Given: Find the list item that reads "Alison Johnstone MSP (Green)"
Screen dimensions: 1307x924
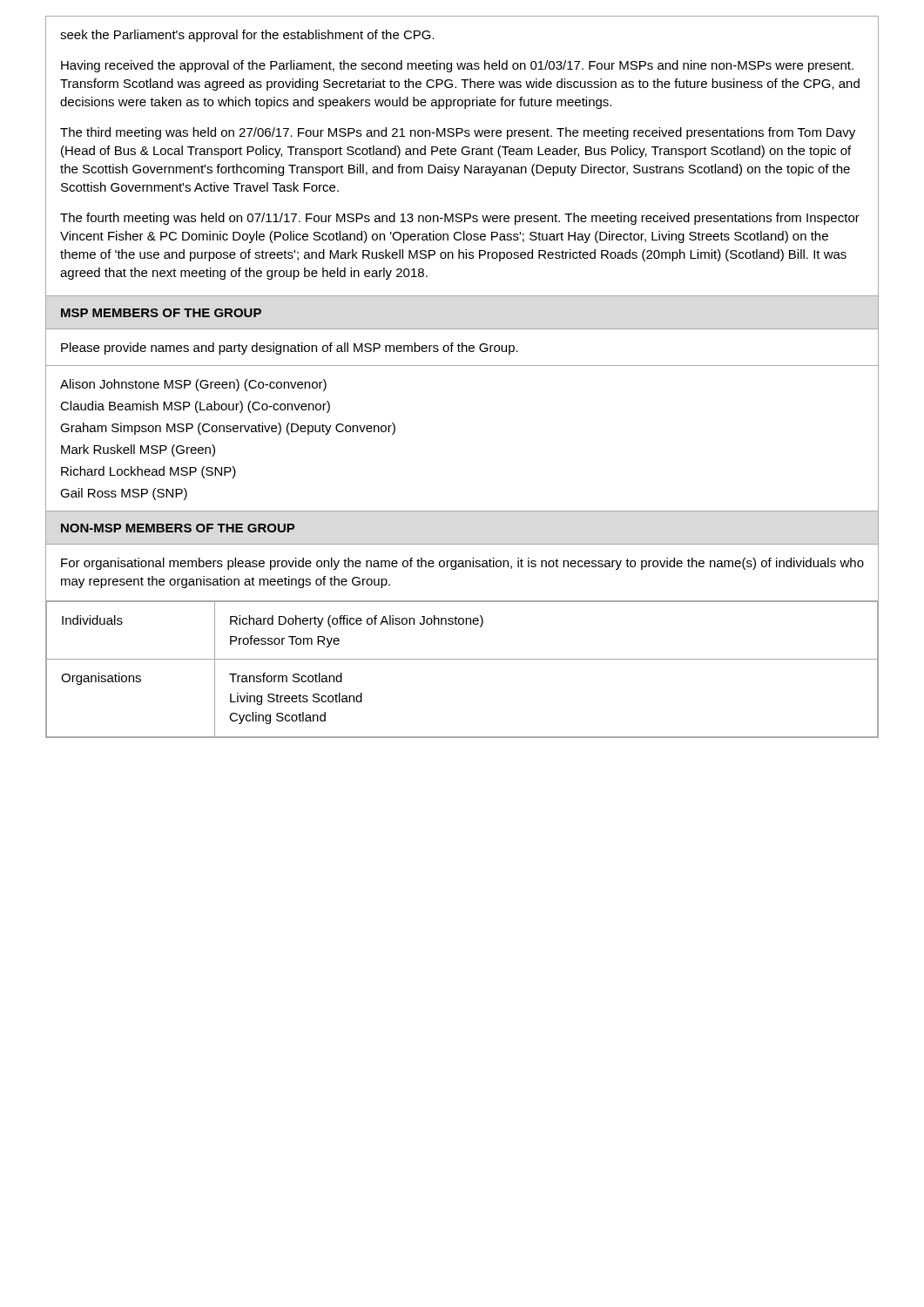Looking at the screenshot, I should pos(194,384).
